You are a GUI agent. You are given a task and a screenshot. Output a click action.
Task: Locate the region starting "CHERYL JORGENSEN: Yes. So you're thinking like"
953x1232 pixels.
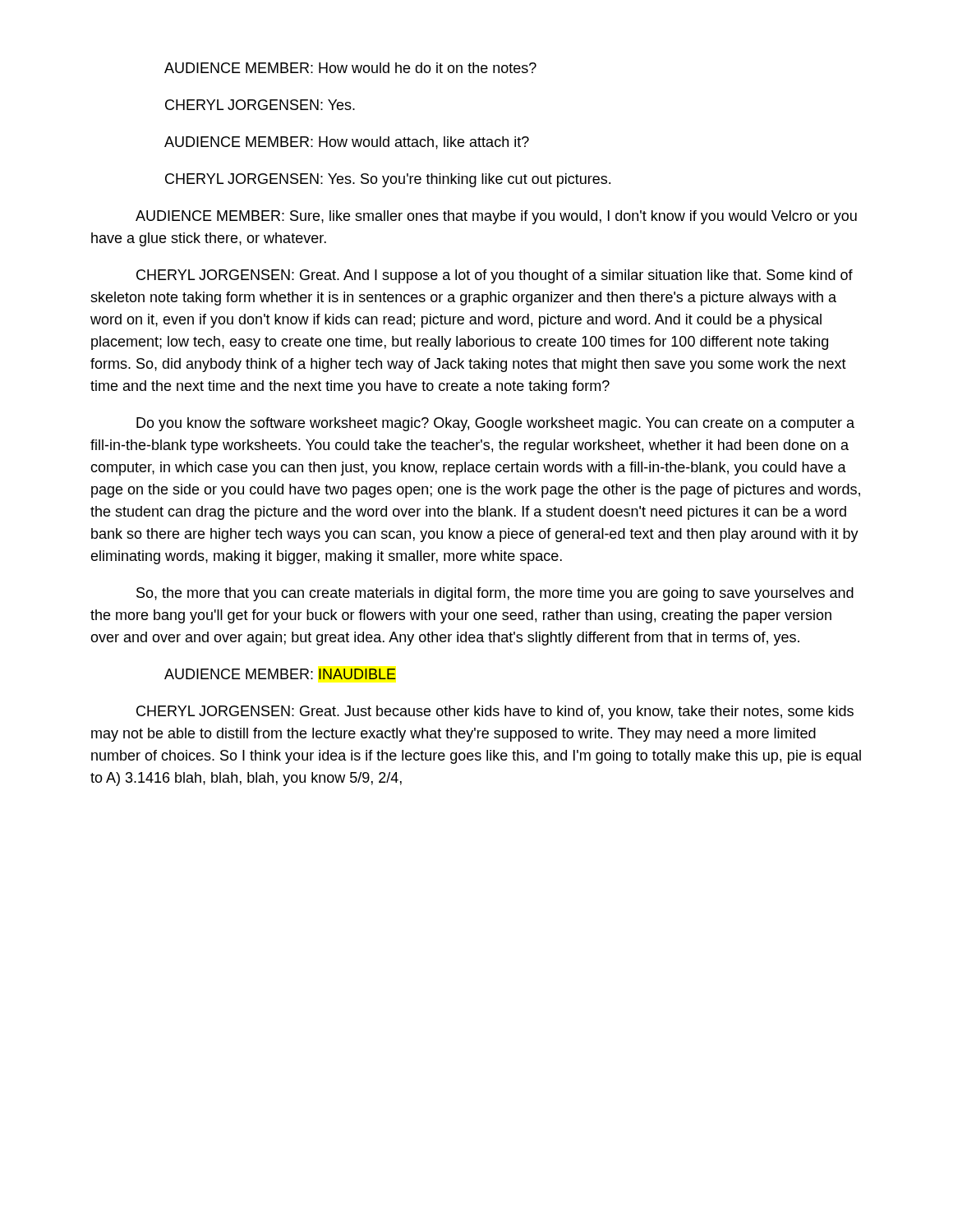coord(388,179)
